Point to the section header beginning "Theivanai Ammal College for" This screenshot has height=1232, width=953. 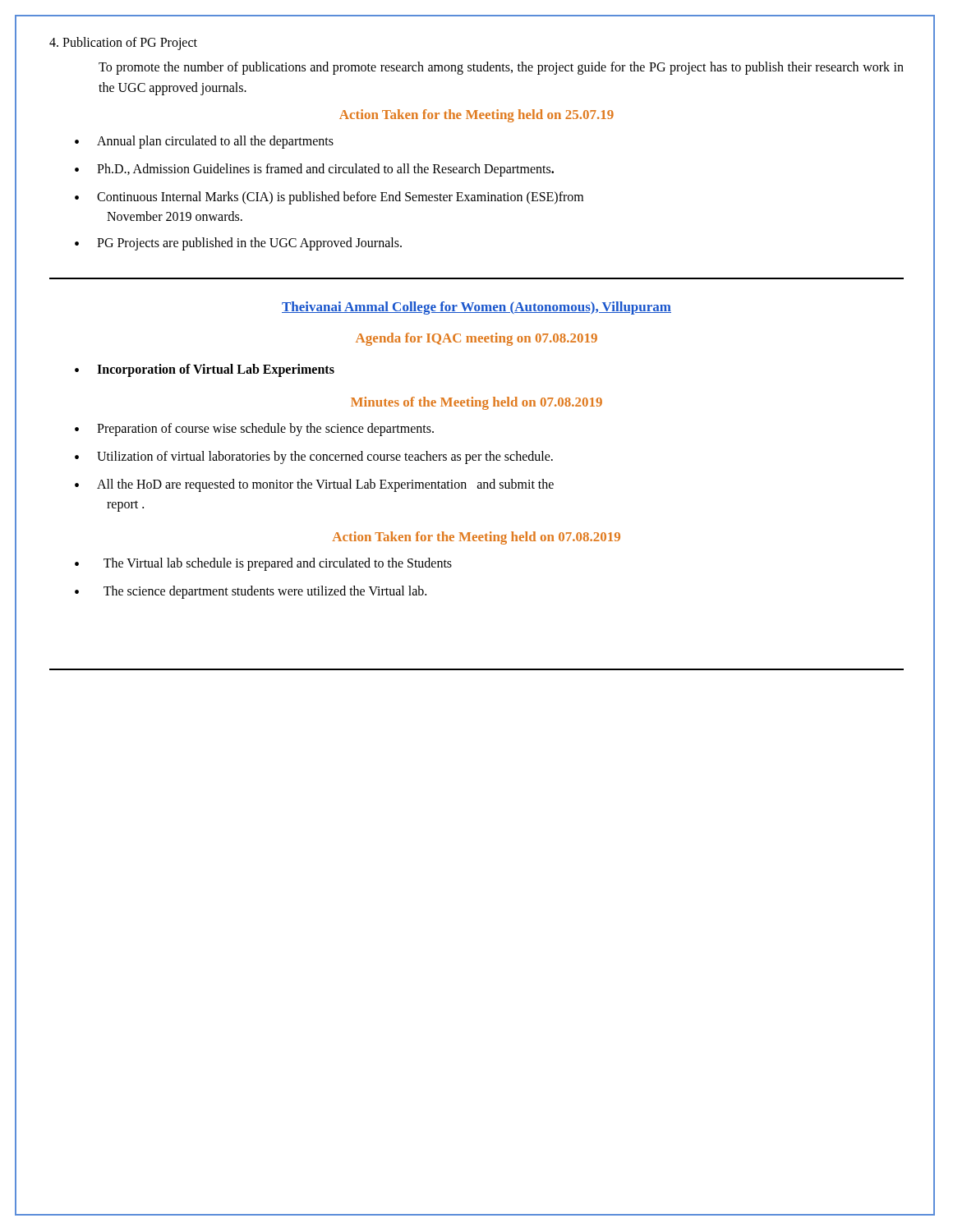[476, 306]
